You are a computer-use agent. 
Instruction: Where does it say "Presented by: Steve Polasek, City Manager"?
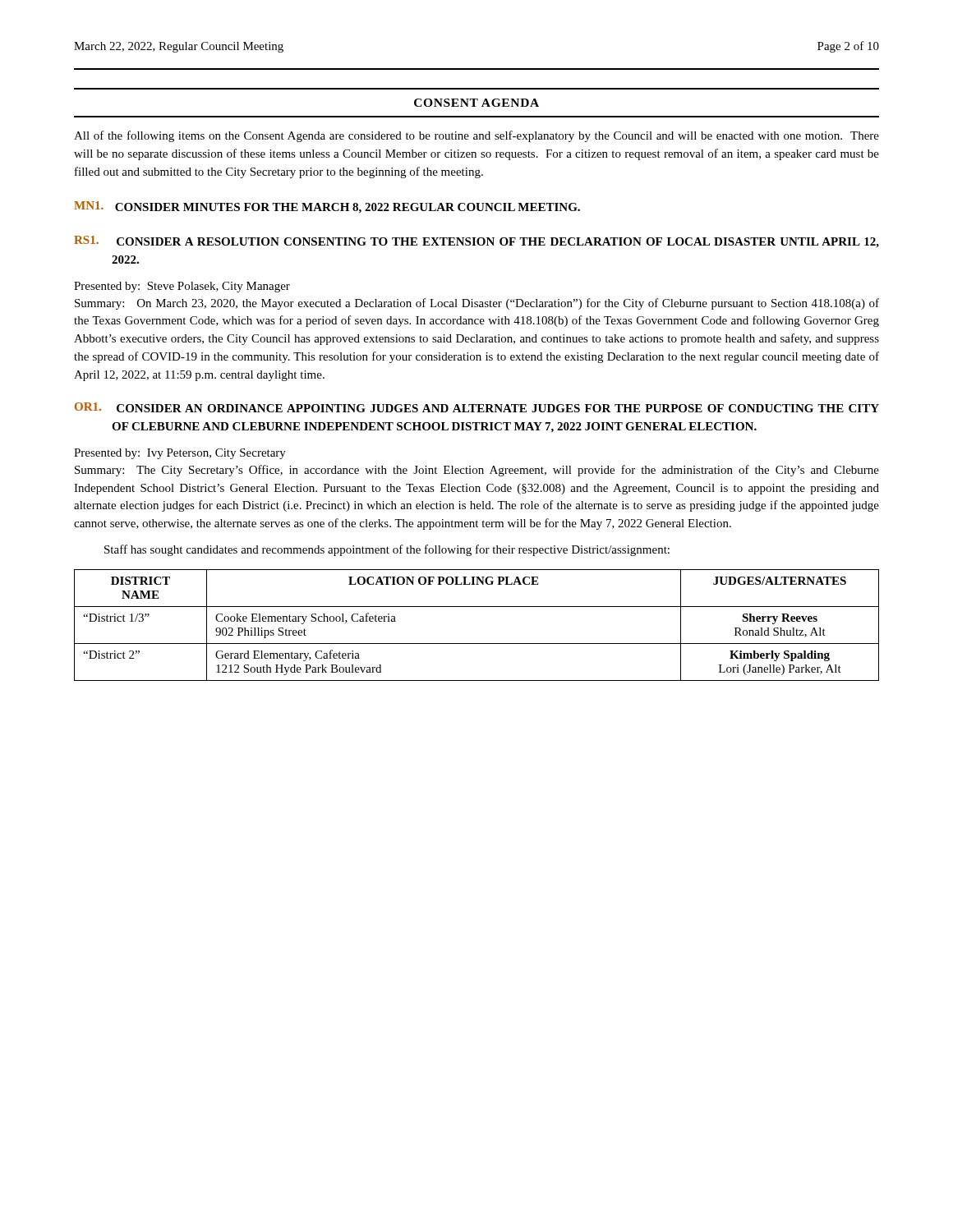(182, 285)
